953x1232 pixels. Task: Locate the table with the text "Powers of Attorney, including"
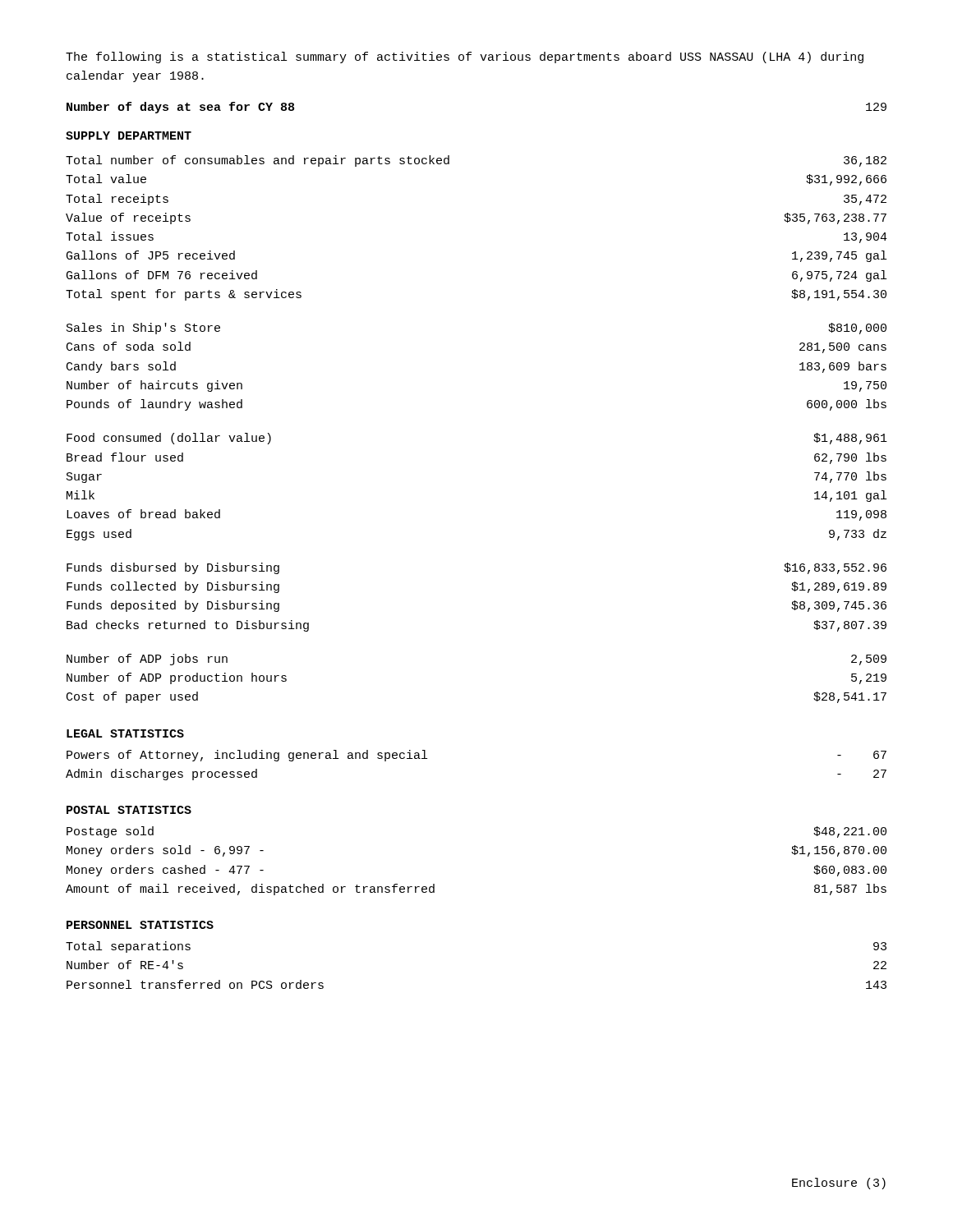(476, 765)
